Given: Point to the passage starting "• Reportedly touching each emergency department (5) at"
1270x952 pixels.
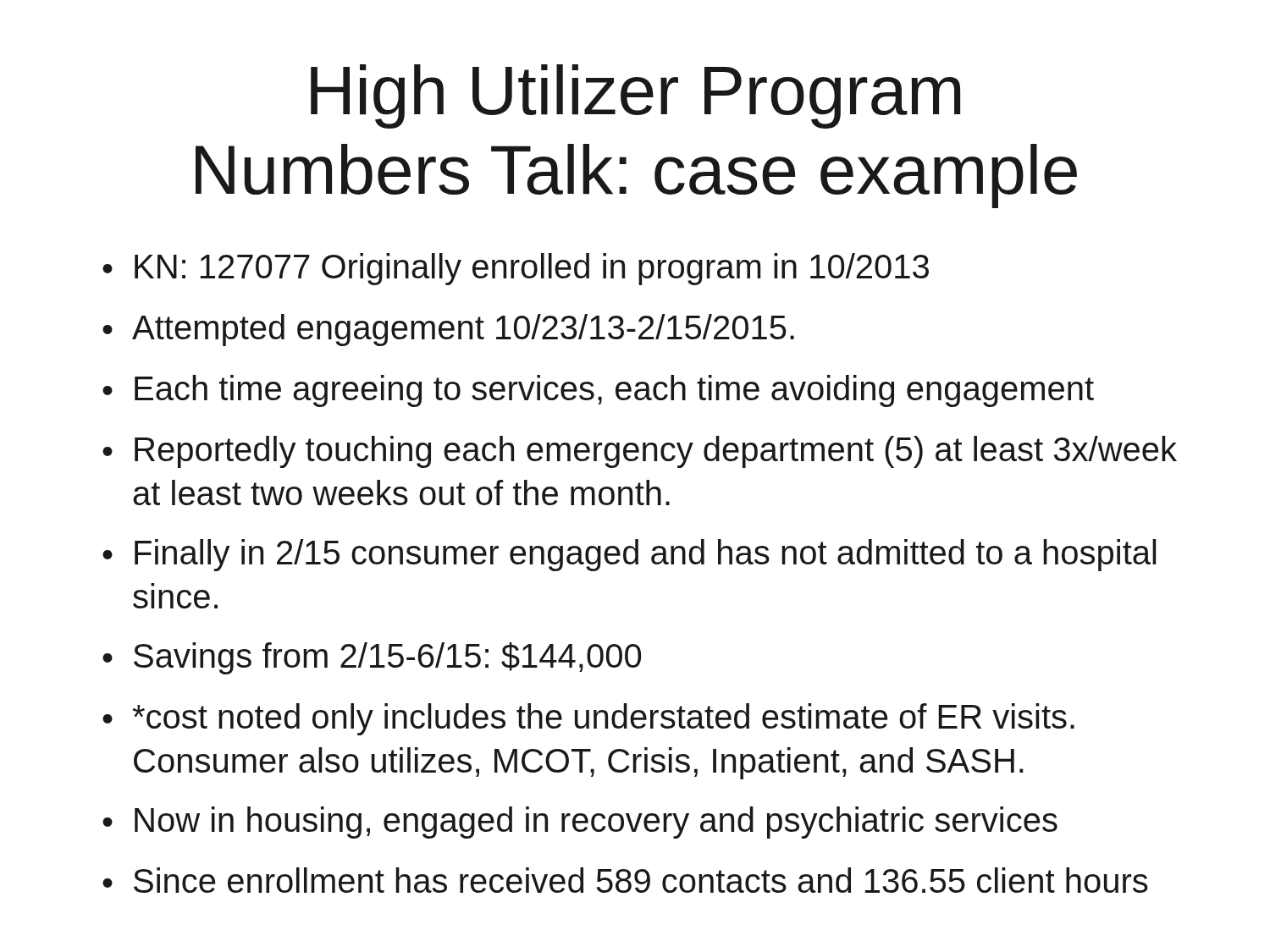Looking at the screenshot, I should (643, 471).
